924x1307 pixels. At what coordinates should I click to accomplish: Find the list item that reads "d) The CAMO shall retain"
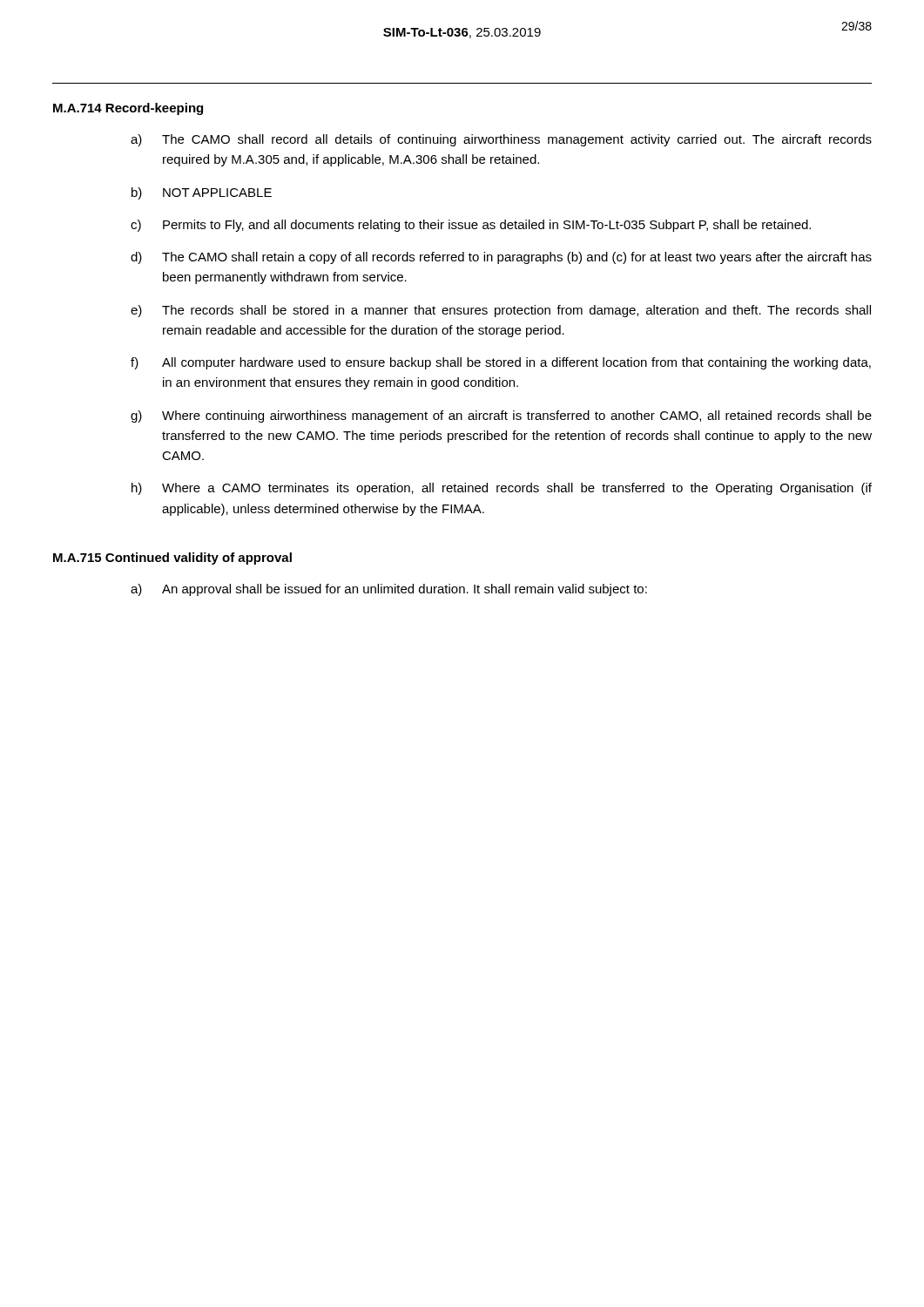[501, 267]
